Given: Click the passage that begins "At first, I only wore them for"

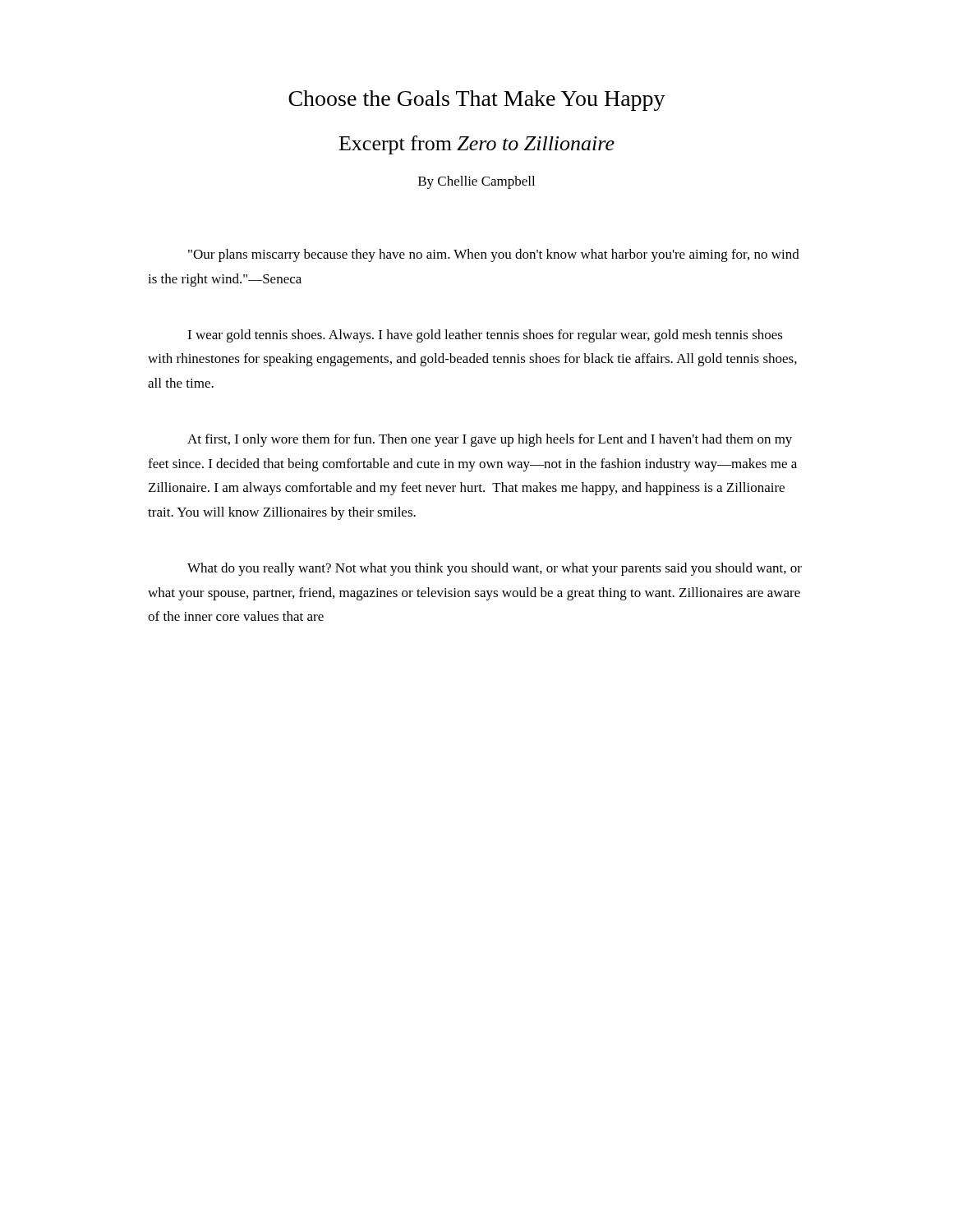Looking at the screenshot, I should (x=476, y=476).
